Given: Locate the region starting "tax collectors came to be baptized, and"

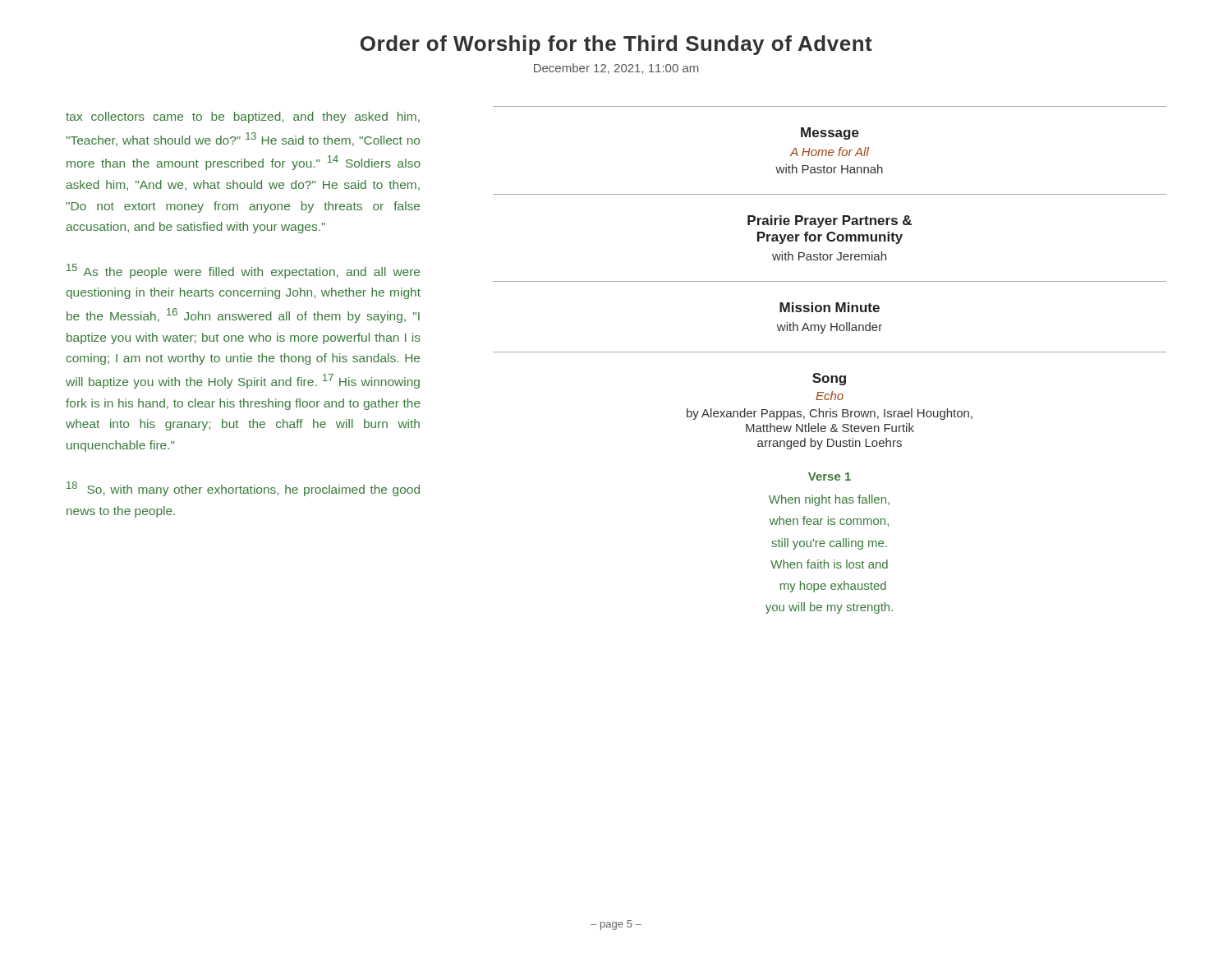Looking at the screenshot, I should click(x=243, y=171).
